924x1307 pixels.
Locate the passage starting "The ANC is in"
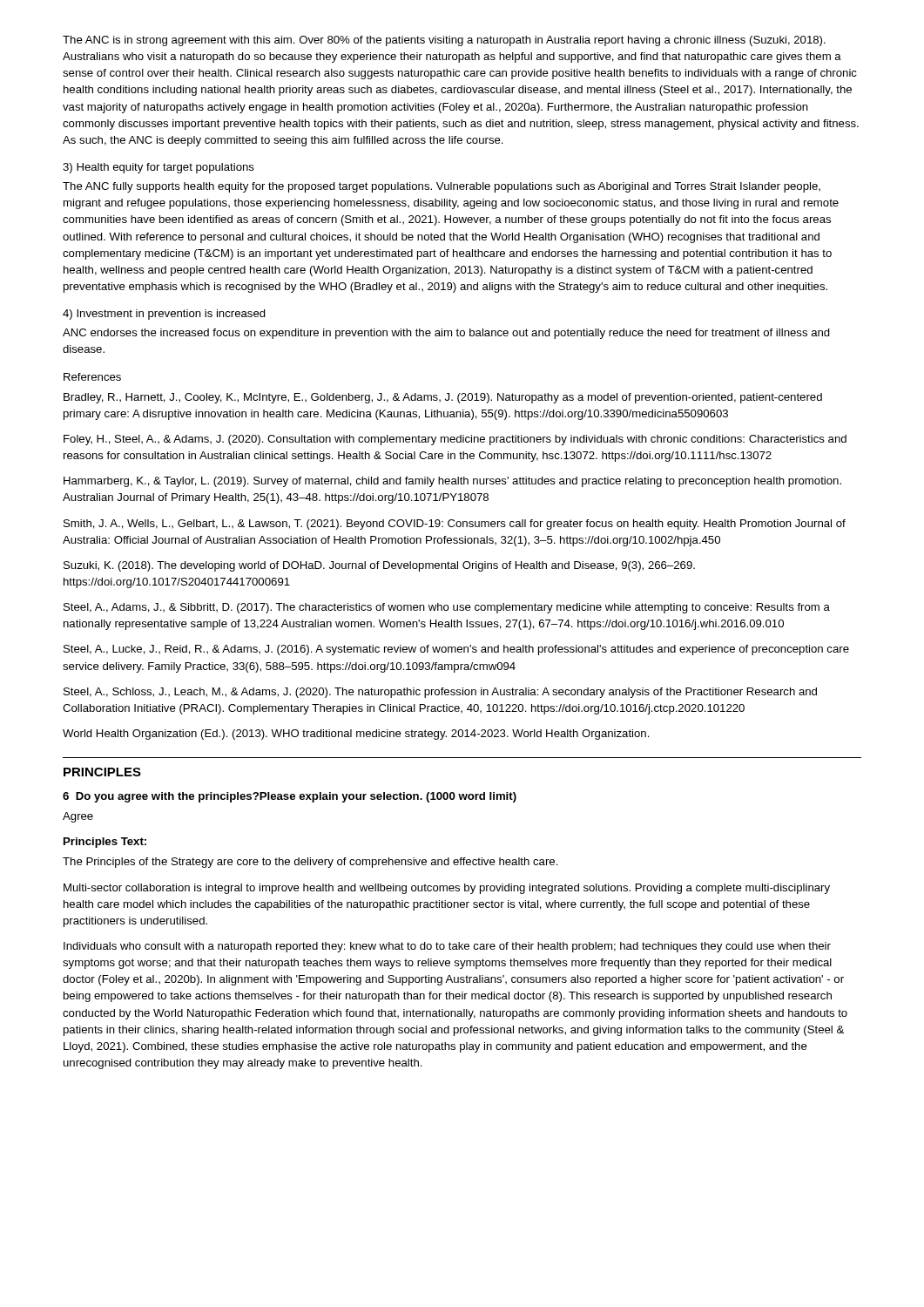pyautogui.click(x=461, y=90)
